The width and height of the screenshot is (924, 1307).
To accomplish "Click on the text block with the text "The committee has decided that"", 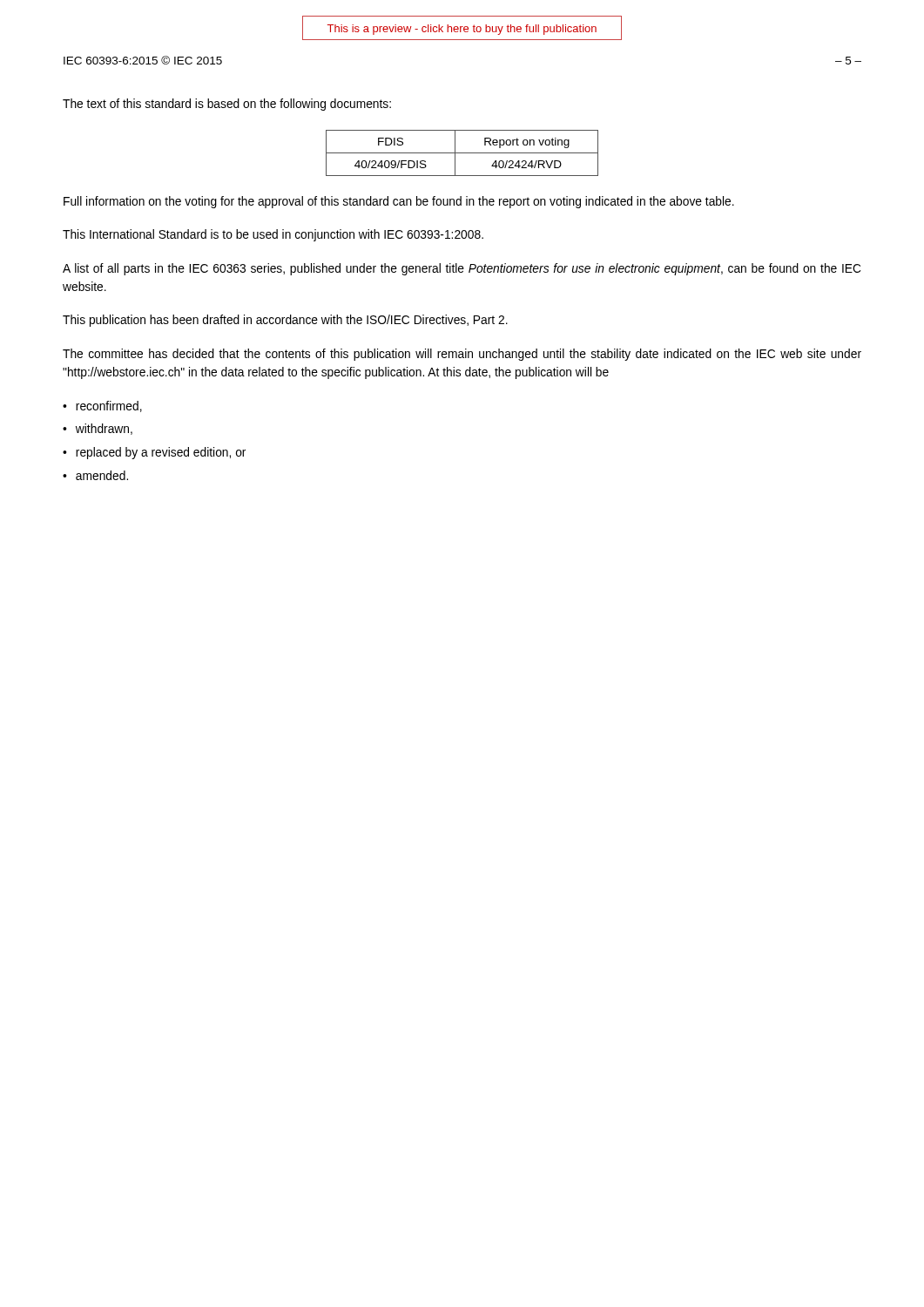I will coord(462,363).
